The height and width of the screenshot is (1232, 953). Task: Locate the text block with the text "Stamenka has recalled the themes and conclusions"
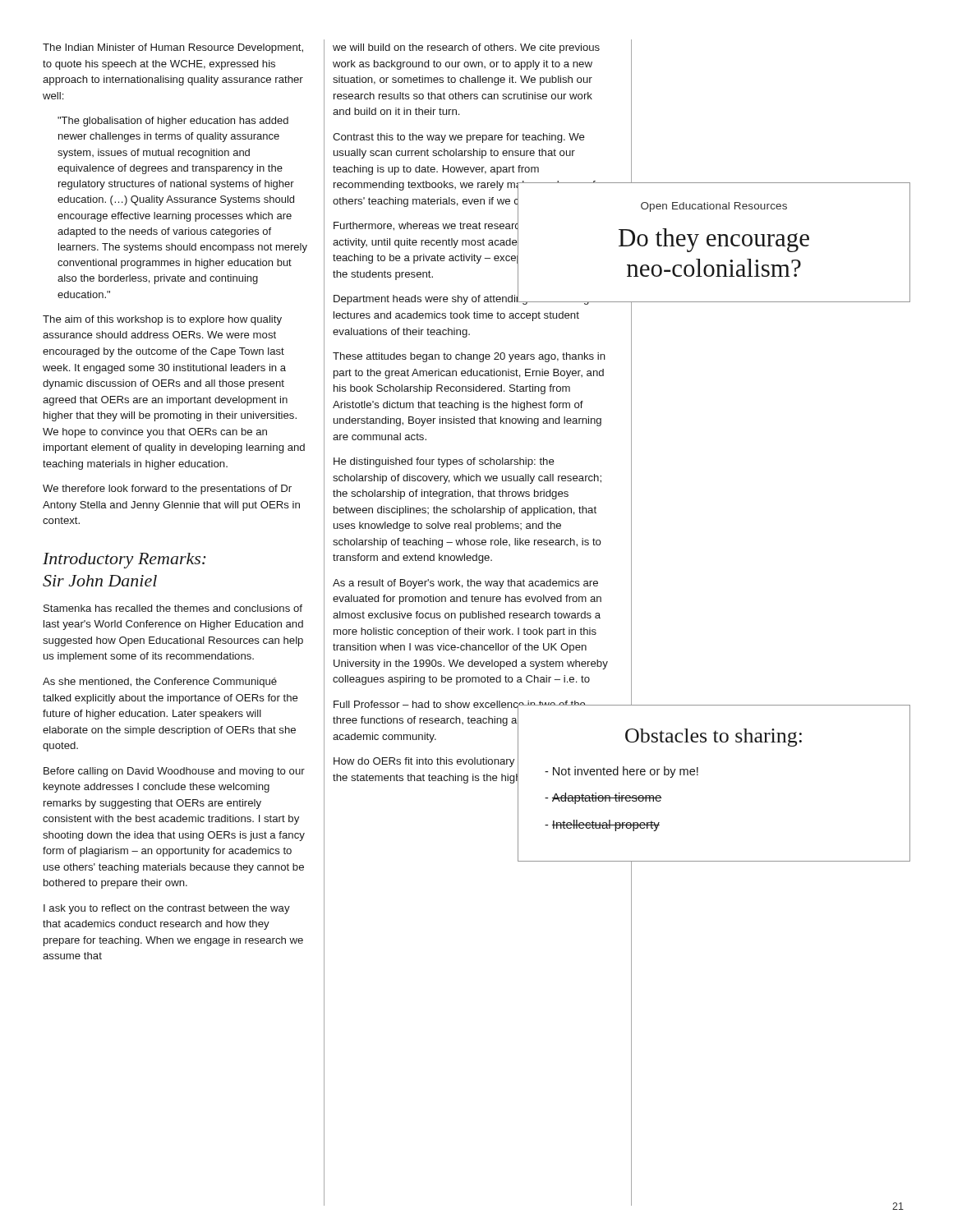pos(173,632)
